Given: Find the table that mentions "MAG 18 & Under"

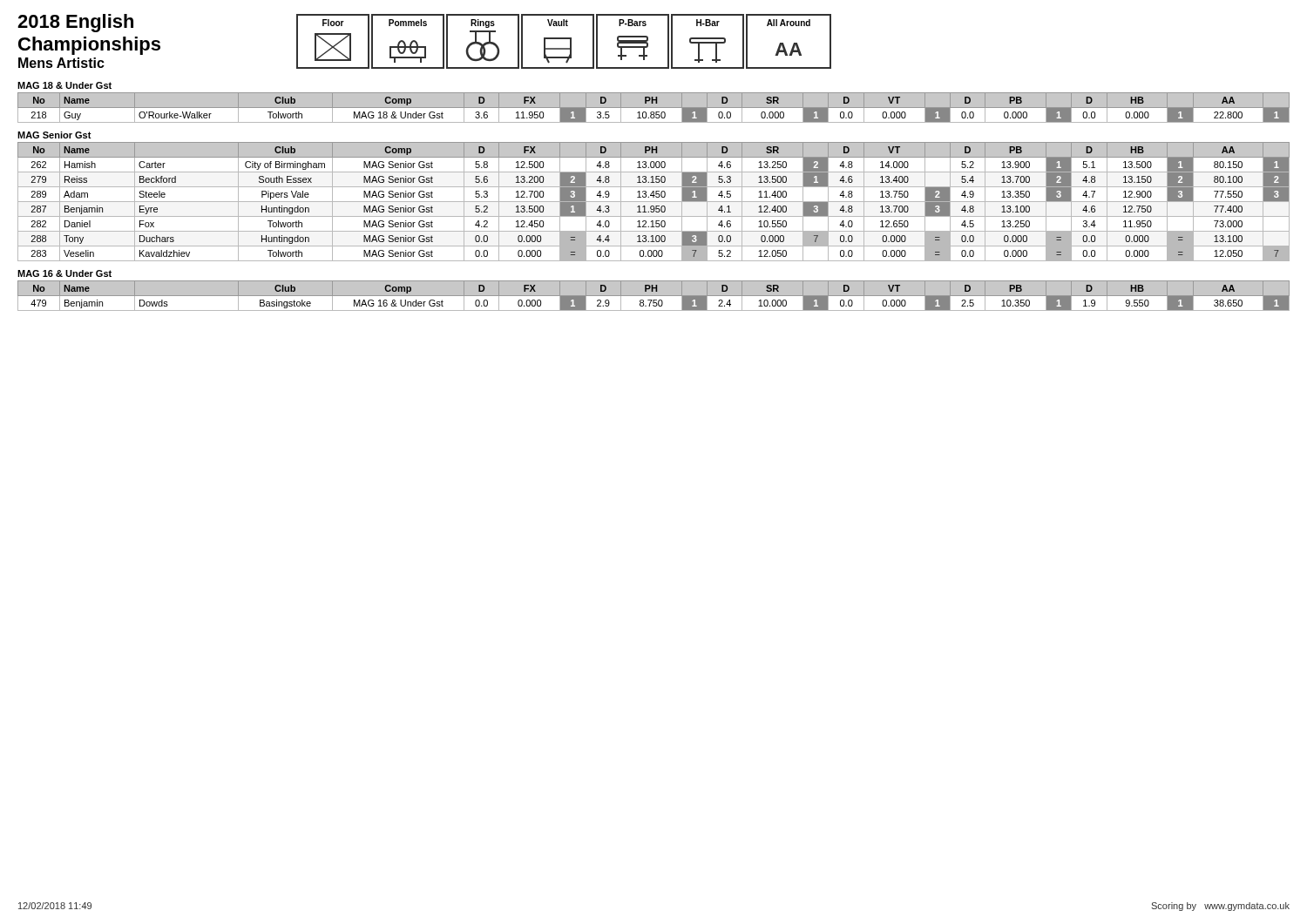Looking at the screenshot, I should coord(654,108).
